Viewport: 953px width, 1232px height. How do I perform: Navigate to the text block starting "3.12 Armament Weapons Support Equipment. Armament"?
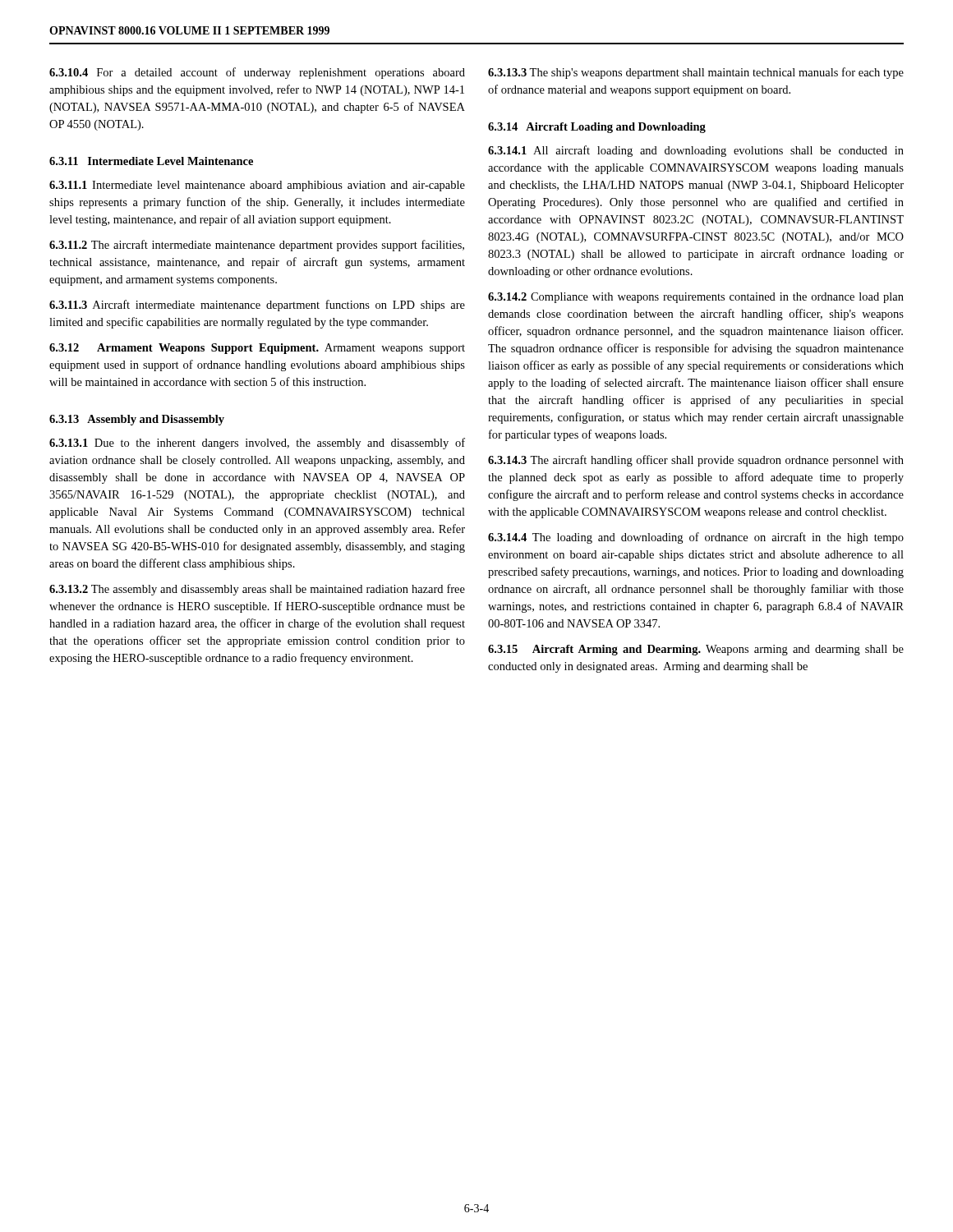coord(257,365)
